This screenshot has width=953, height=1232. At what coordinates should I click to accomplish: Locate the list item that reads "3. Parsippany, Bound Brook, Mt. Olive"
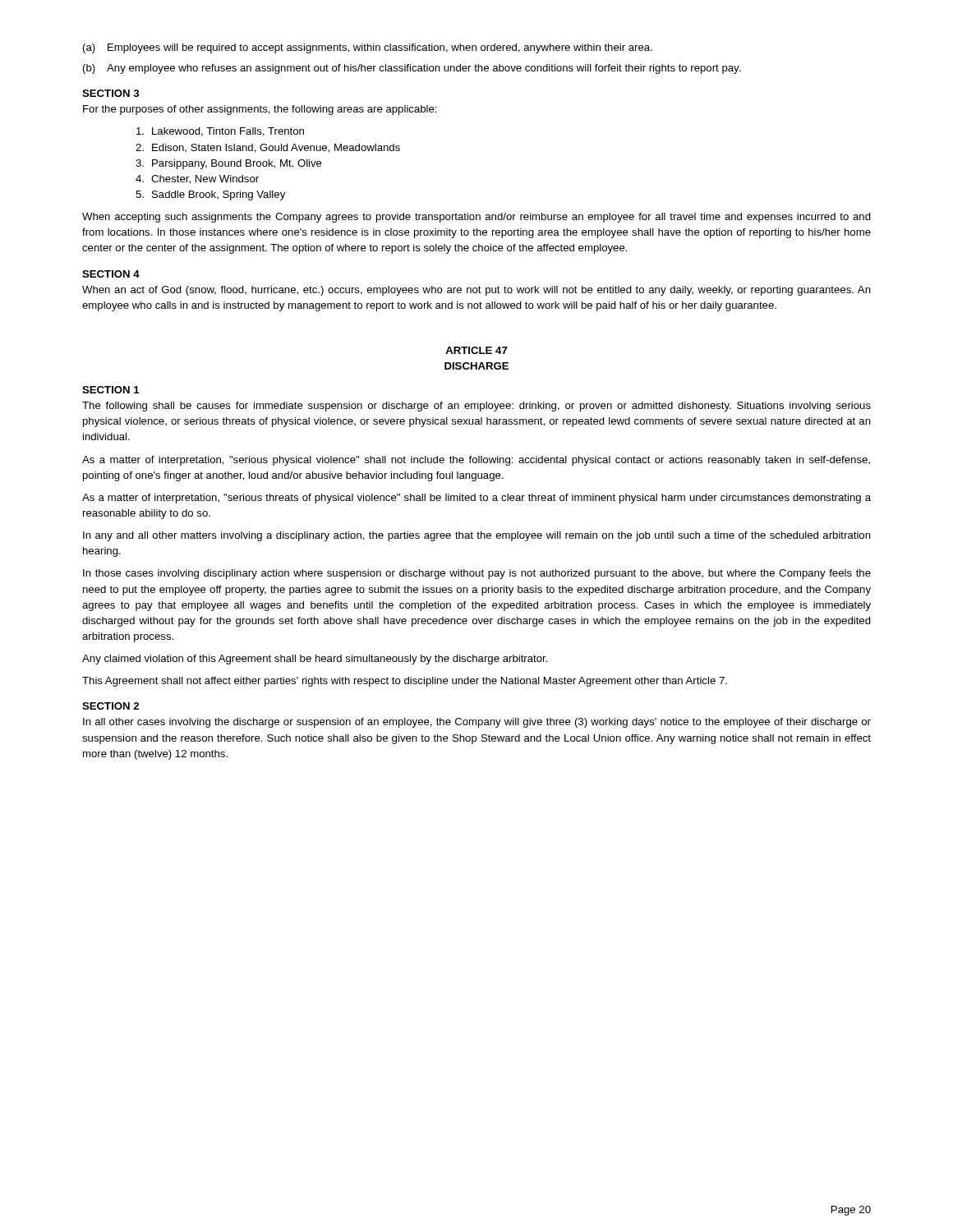tap(222, 163)
